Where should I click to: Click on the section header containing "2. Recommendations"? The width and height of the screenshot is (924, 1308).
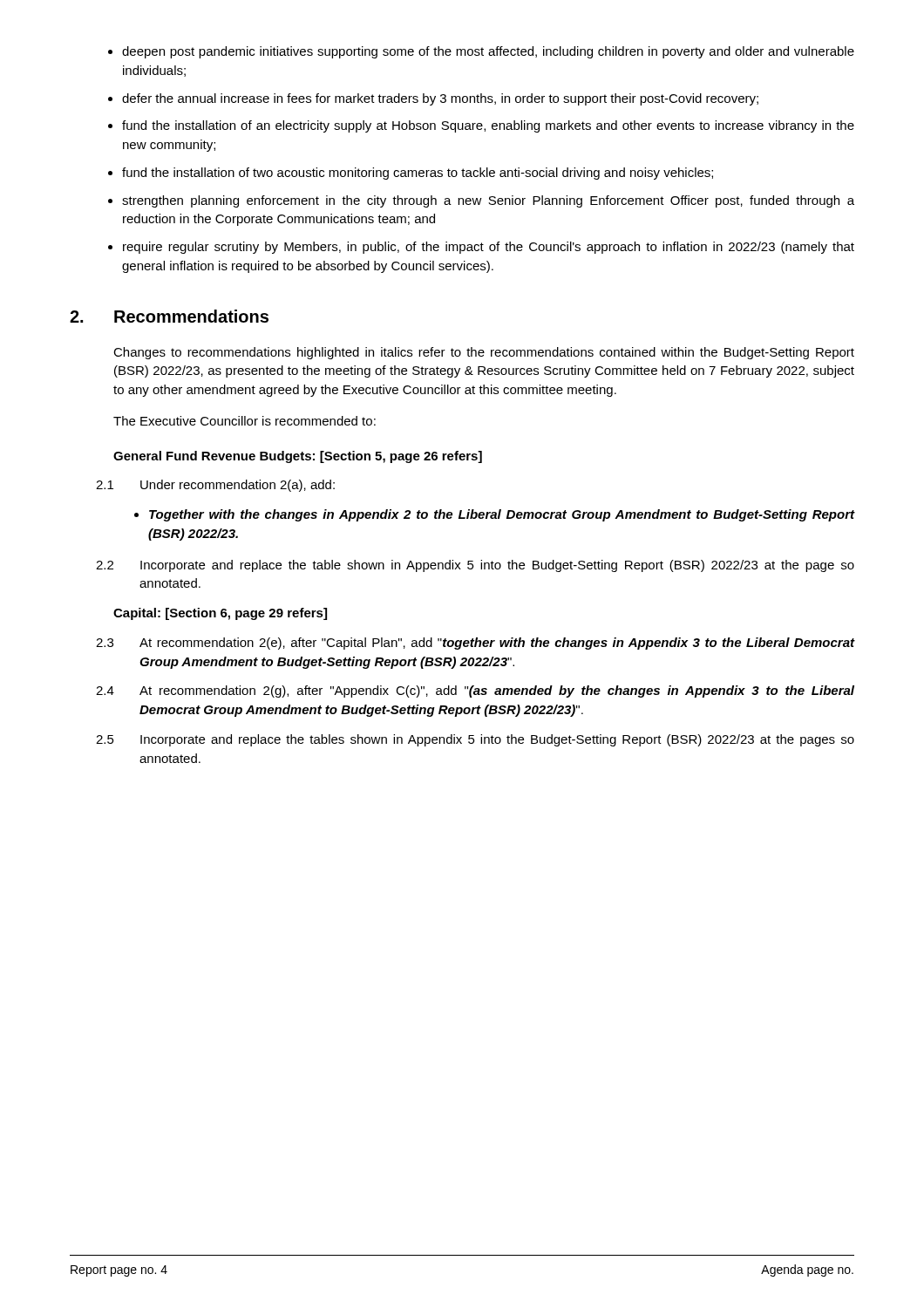click(x=169, y=316)
